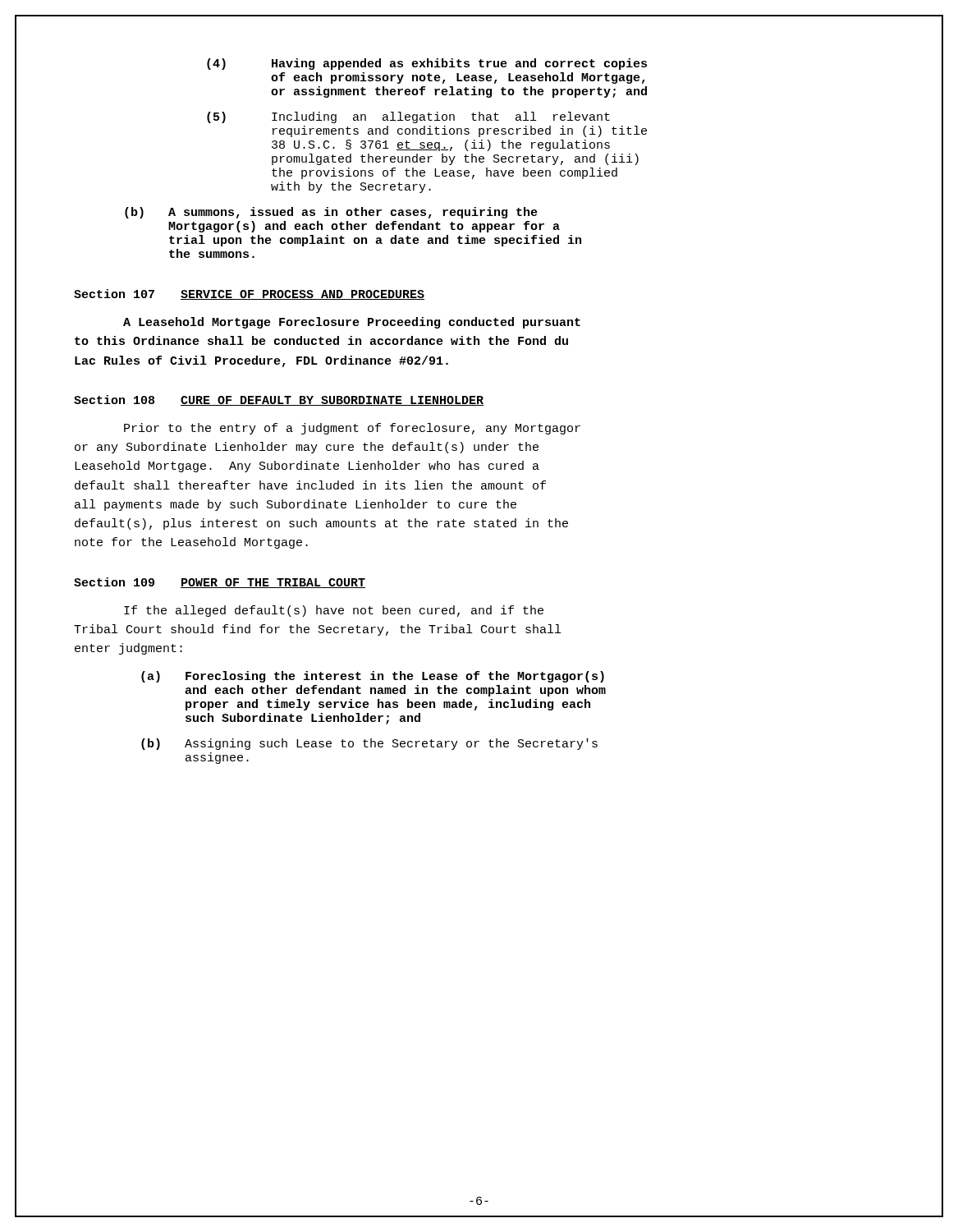Select the section header that reads "Section 109 POWER OF THE TRIBAL"
Viewport: 958px width, 1232px height.
(x=220, y=583)
